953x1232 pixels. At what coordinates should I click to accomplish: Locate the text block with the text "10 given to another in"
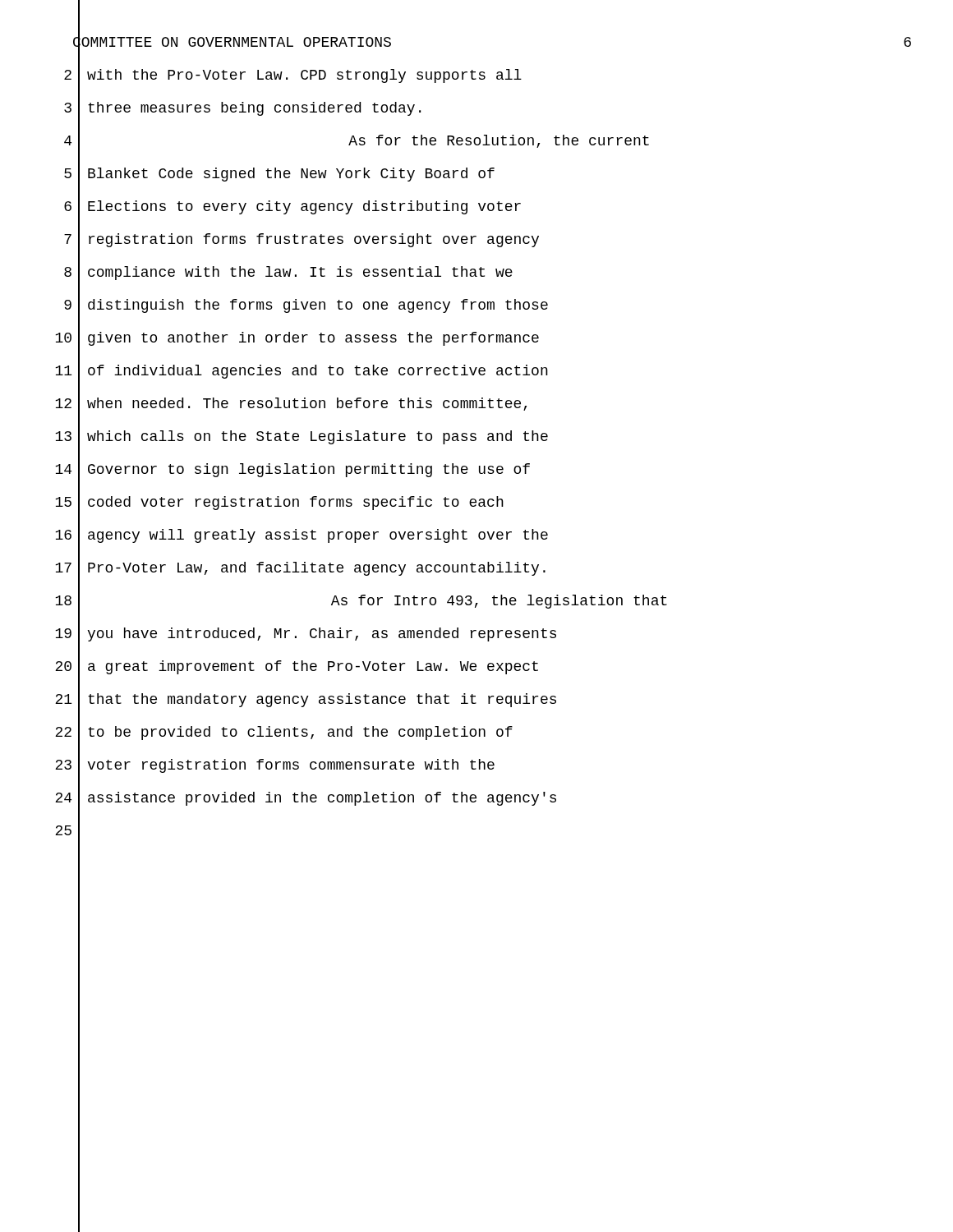(468, 345)
